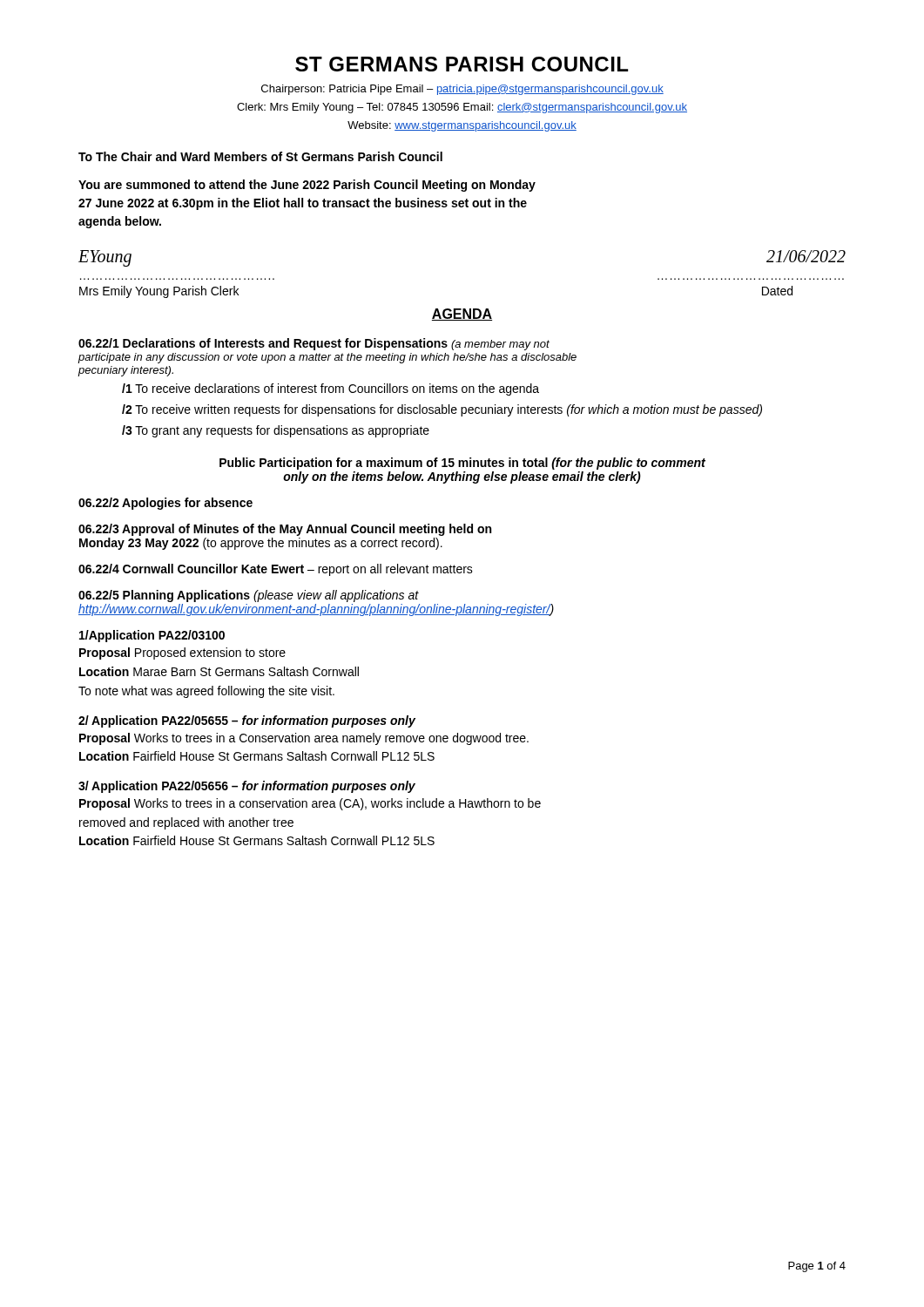Screen dimensions: 1307x924
Task: Select the section header that says "06.22/5 Planning Applications (please view all"
Action: [248, 596]
